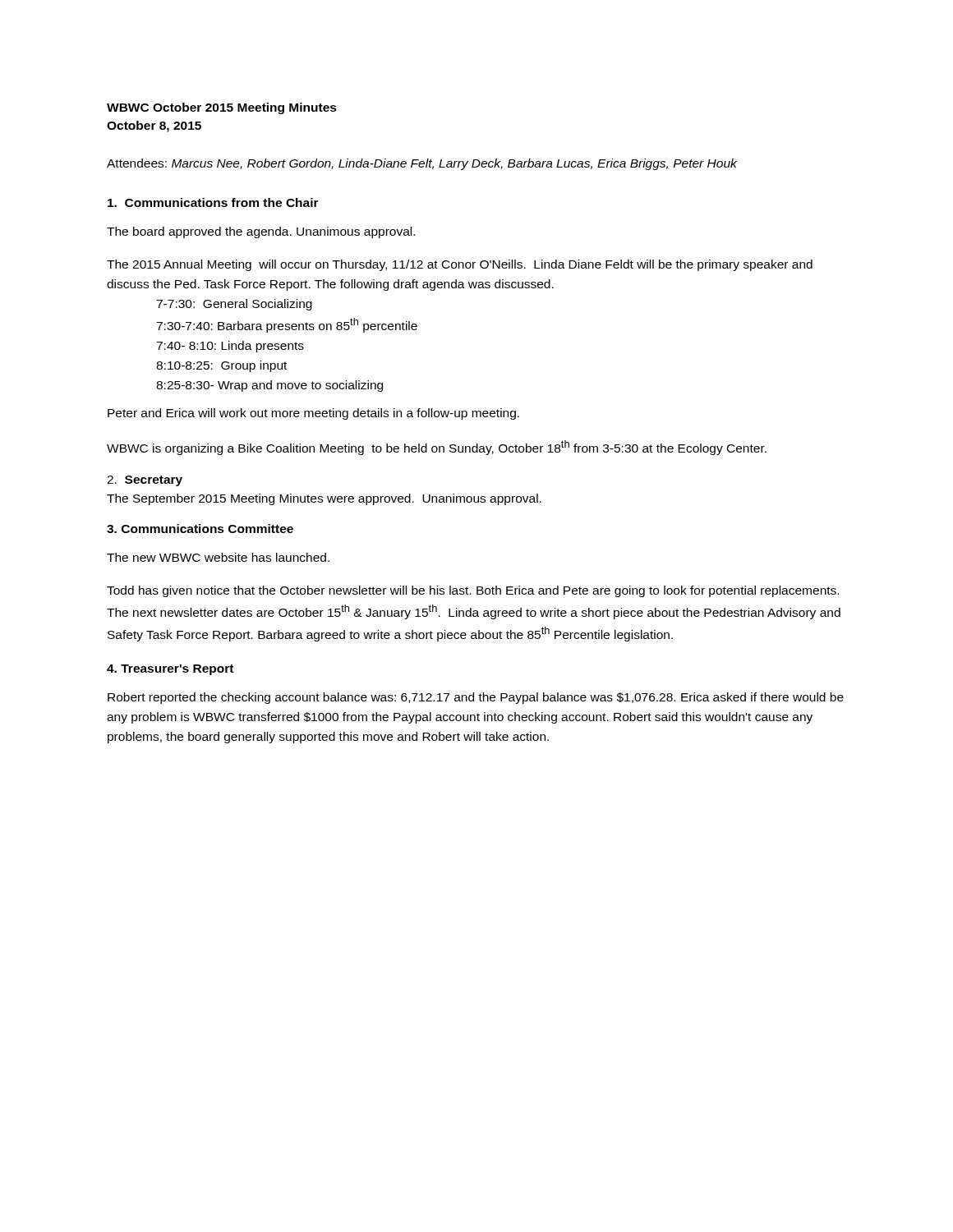The image size is (953, 1232).
Task: Locate the title that reads "WBWC October 2015"
Action: (x=222, y=108)
